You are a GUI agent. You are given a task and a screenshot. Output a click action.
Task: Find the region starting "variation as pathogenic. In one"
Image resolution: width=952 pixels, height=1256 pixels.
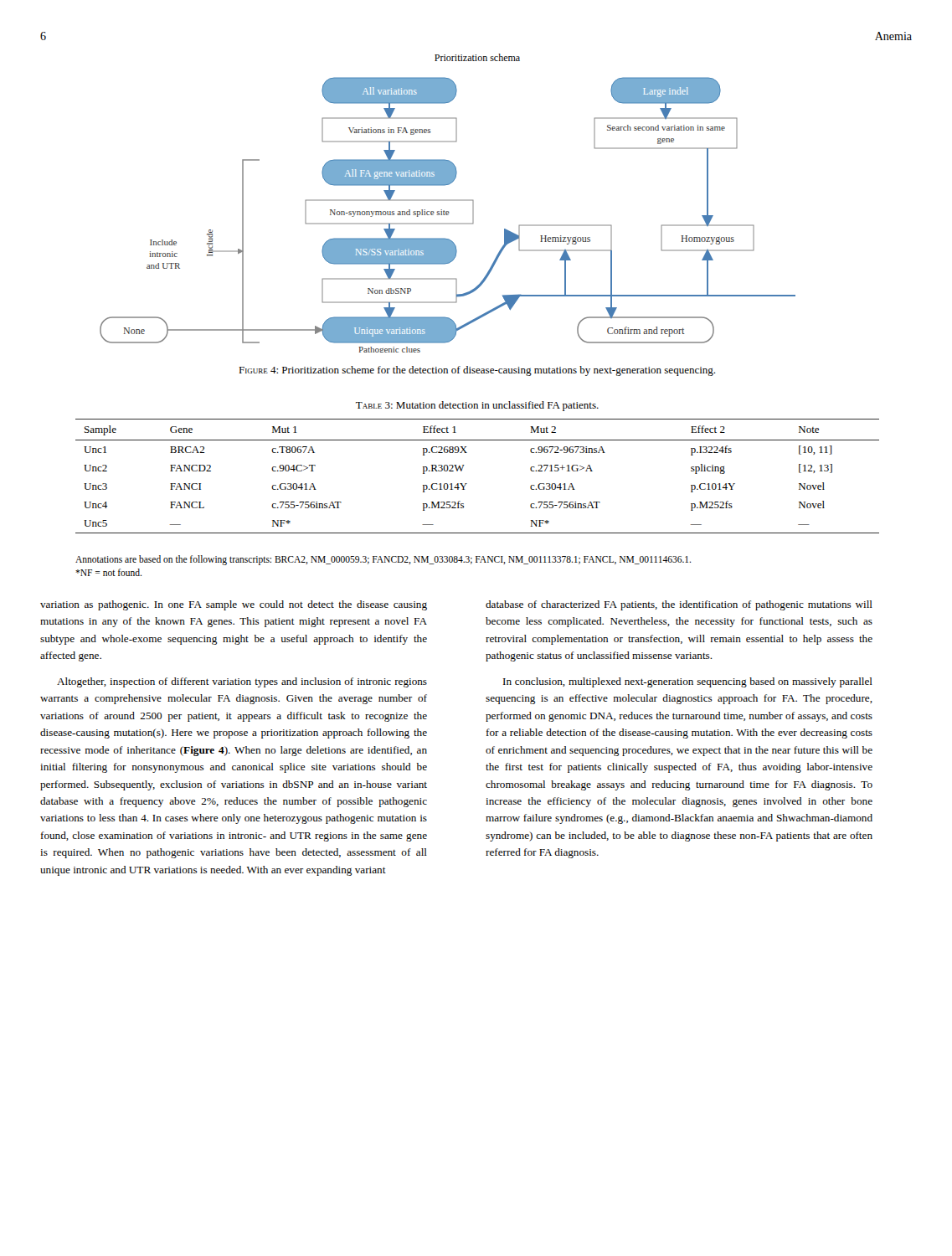click(234, 737)
